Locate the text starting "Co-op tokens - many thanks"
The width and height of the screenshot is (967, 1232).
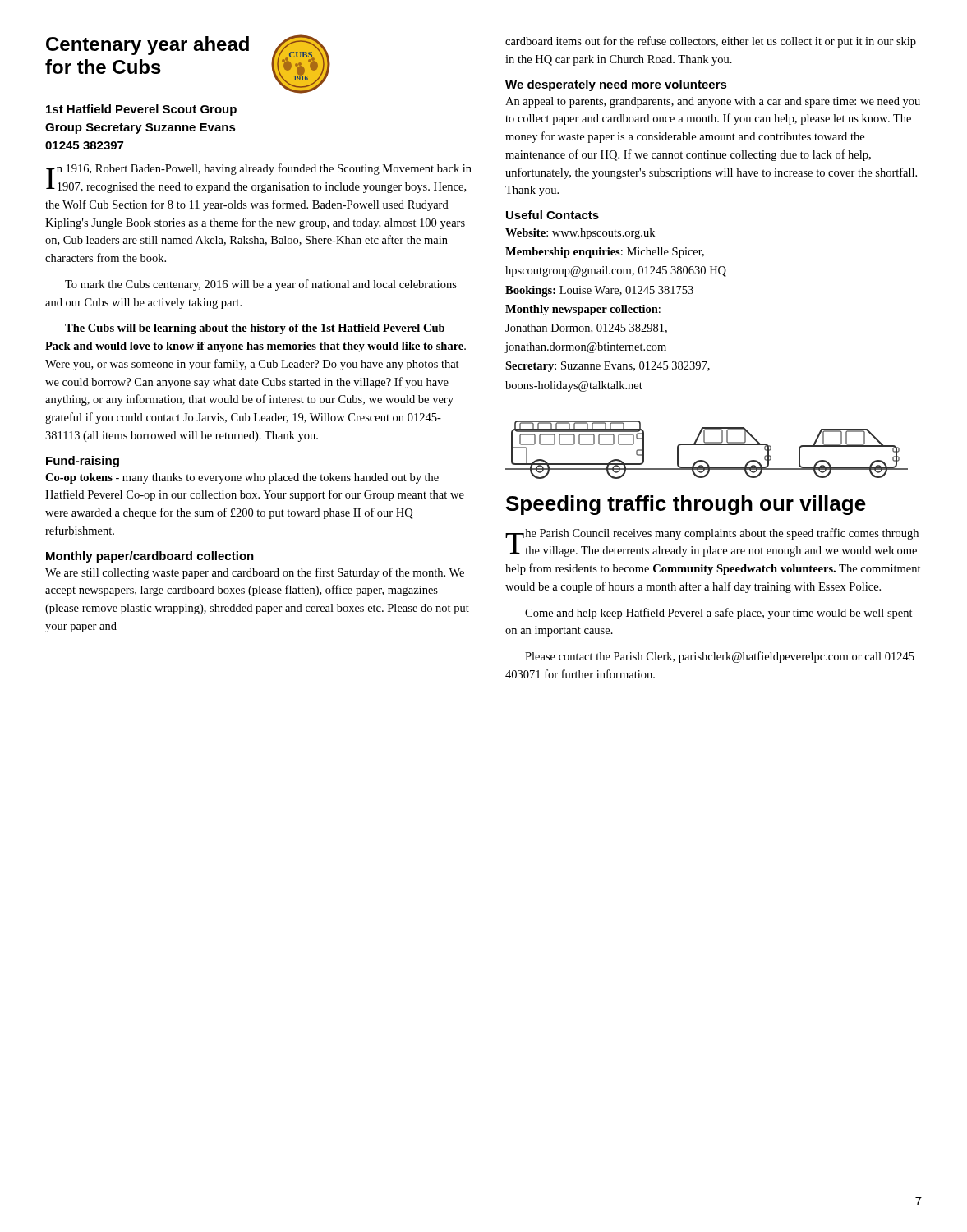click(x=259, y=504)
